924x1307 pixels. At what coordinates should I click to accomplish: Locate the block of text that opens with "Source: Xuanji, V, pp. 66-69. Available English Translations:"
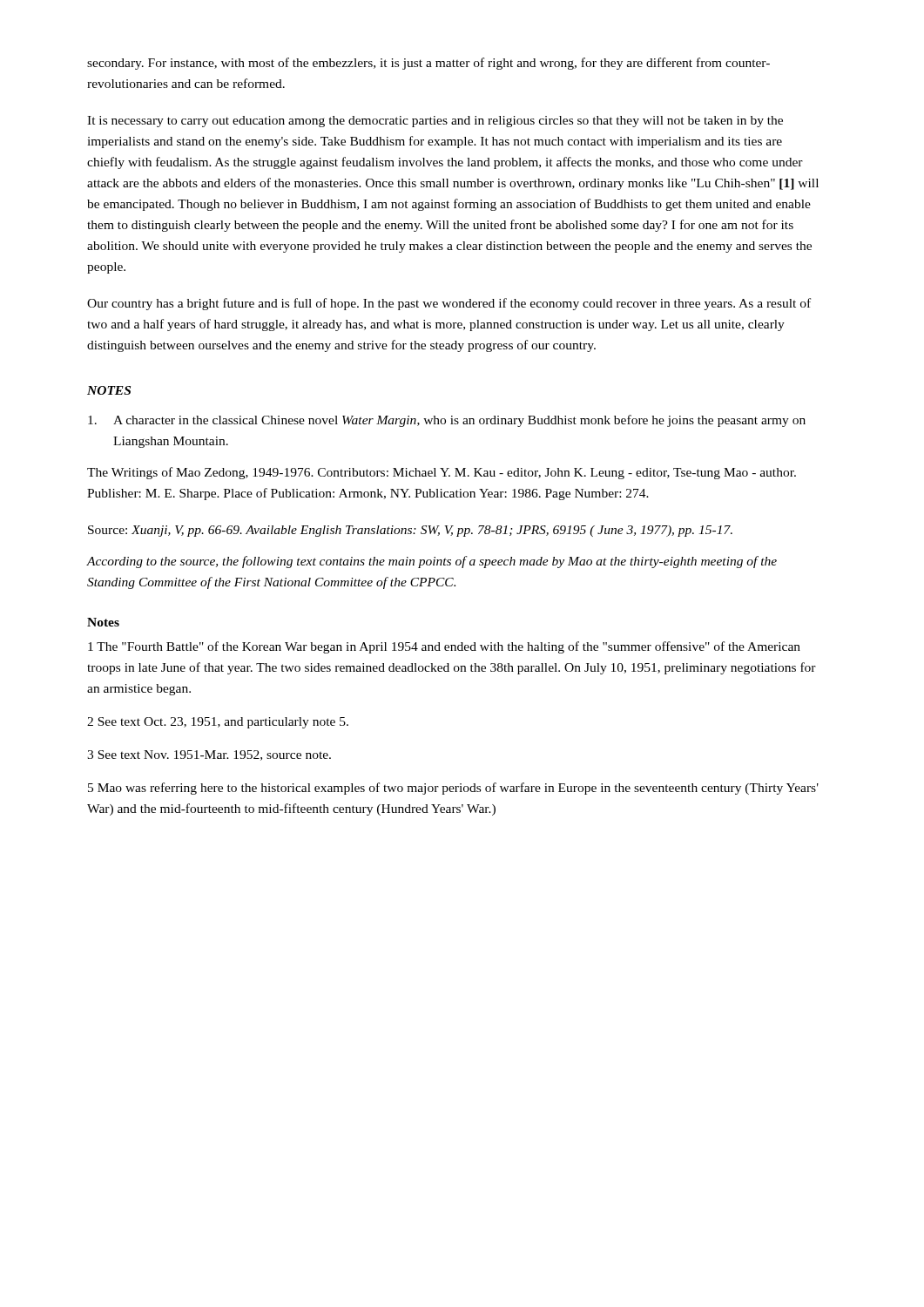tap(410, 530)
